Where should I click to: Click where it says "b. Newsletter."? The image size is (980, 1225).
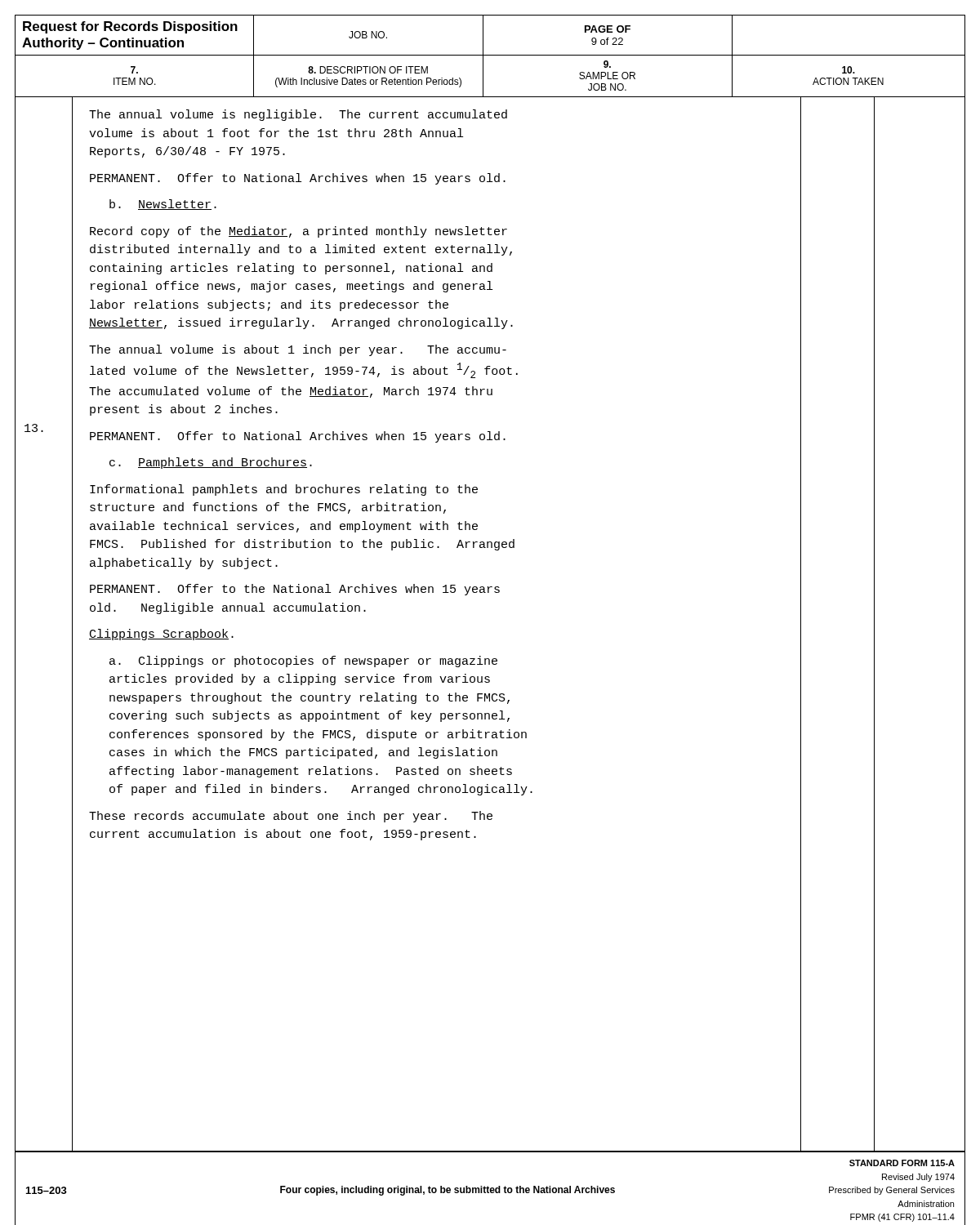click(x=164, y=205)
